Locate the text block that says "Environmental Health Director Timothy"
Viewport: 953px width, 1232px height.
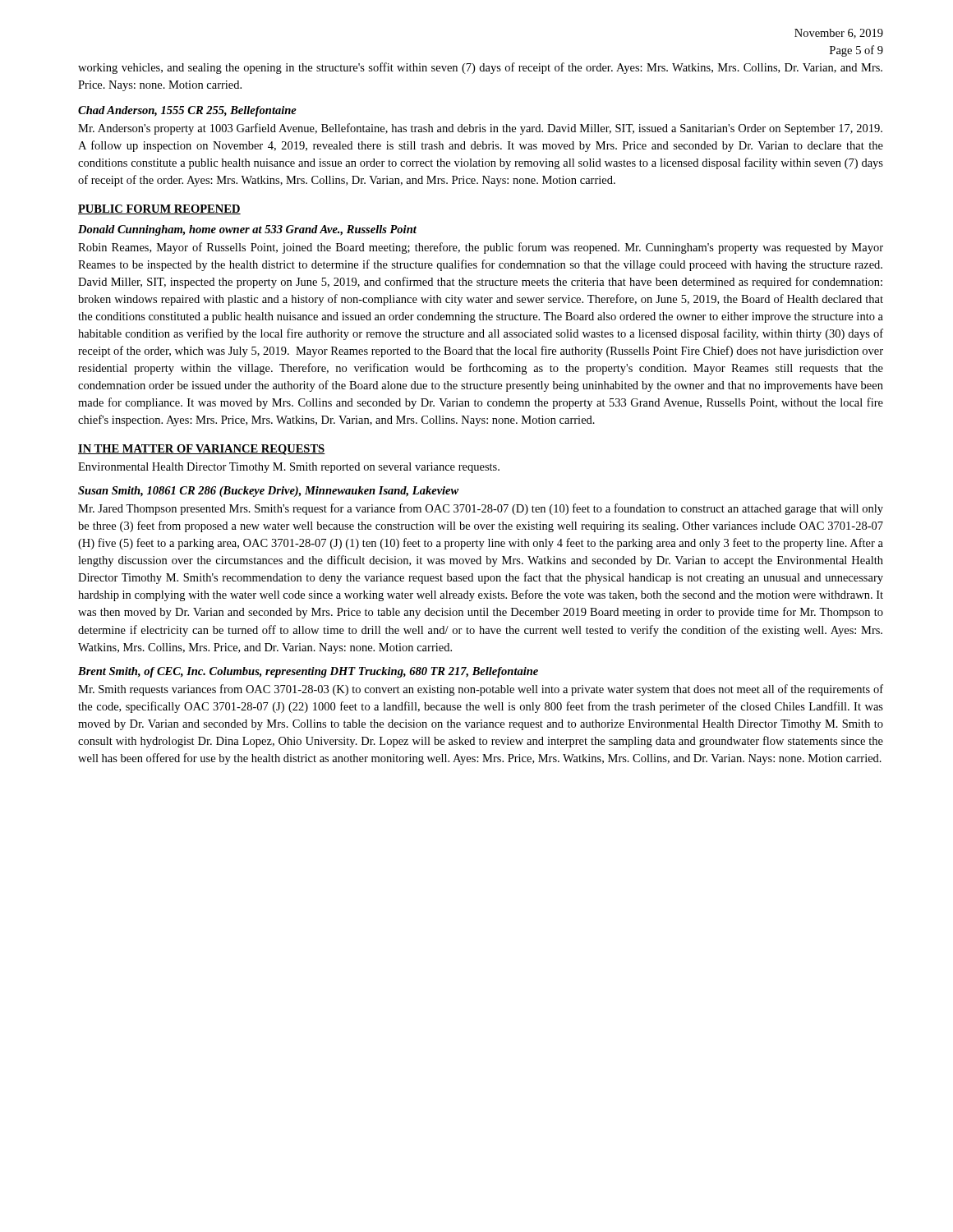(x=289, y=467)
